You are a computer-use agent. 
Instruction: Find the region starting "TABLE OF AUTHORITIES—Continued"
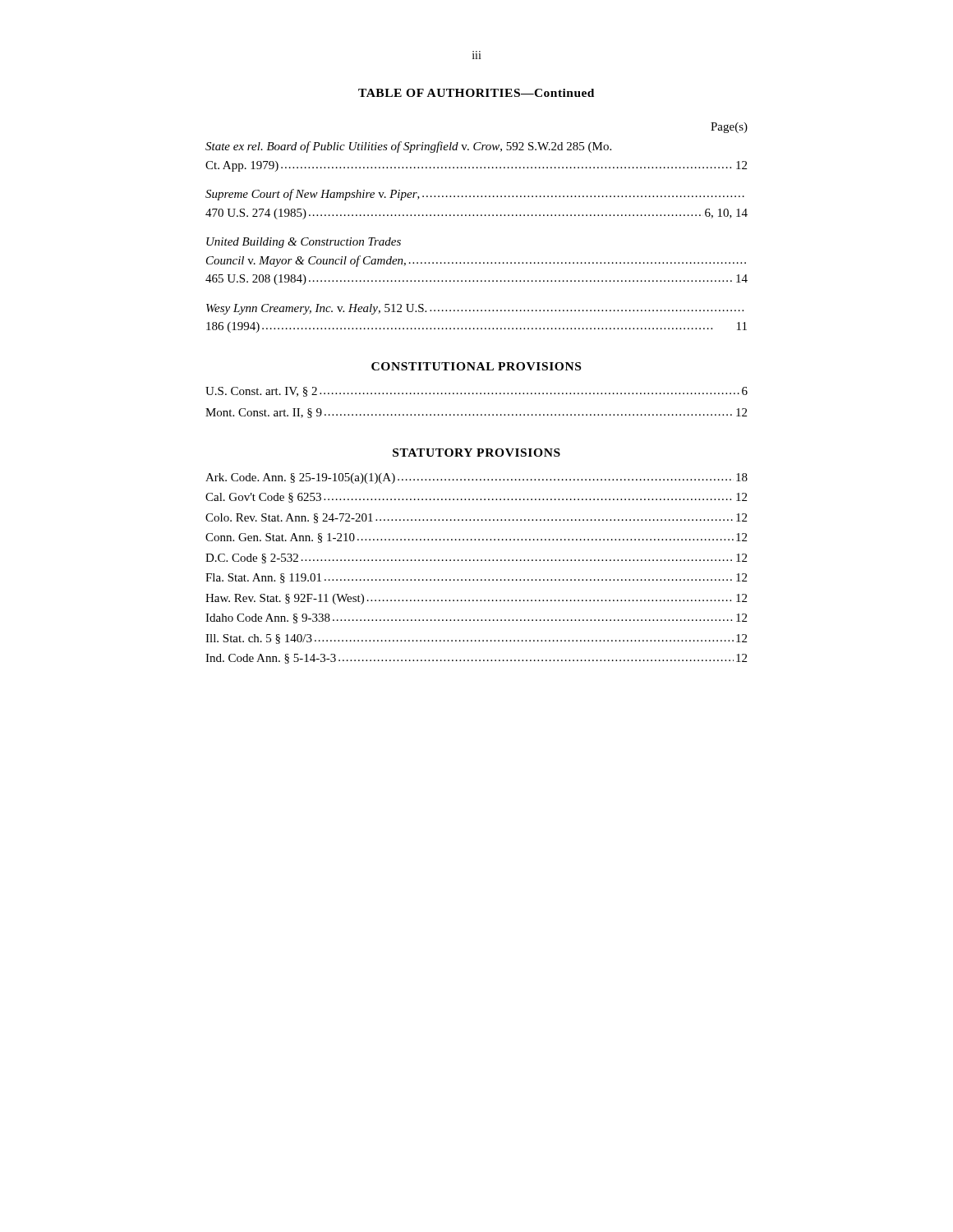[476, 92]
